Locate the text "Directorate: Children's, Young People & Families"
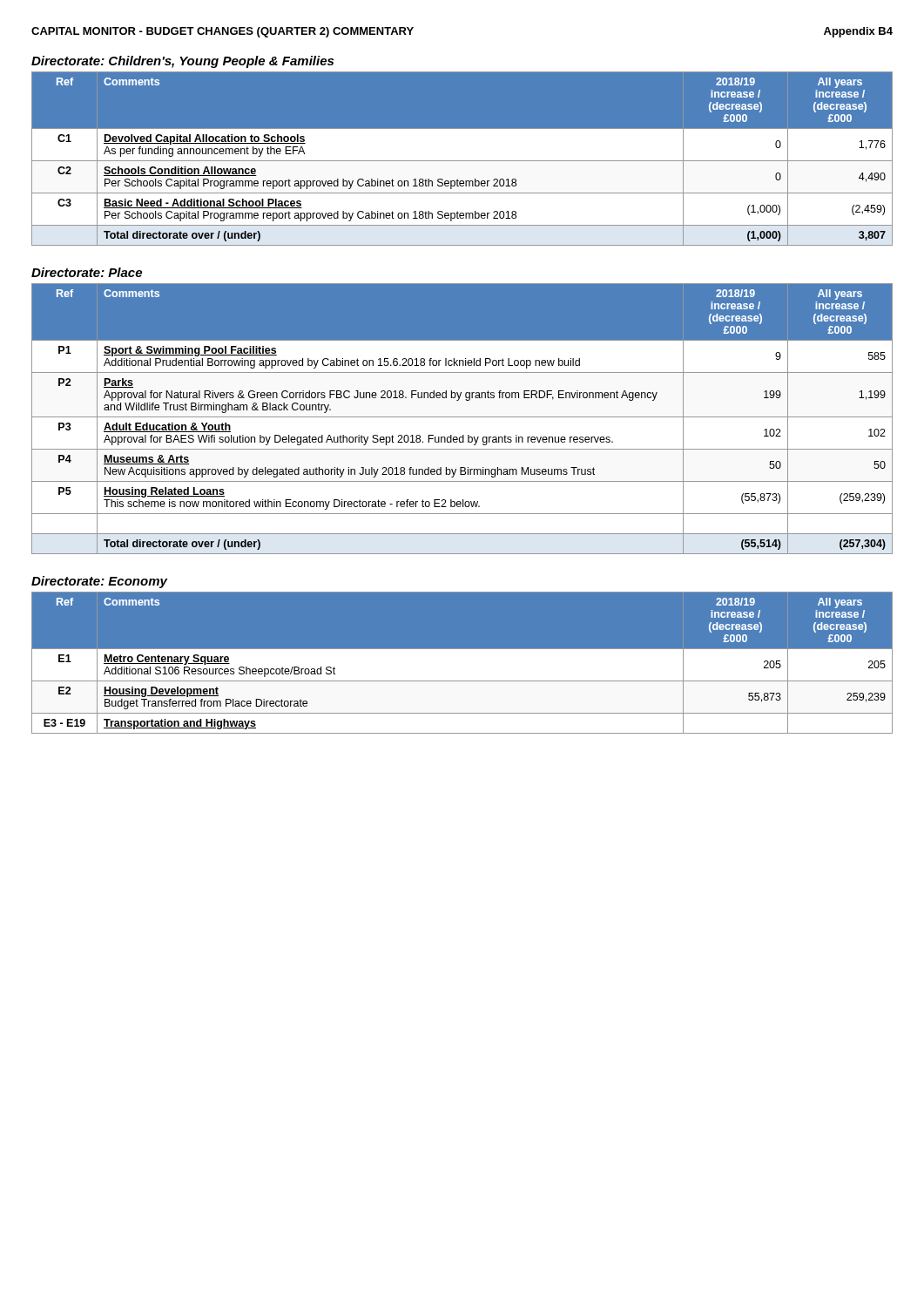 [183, 61]
